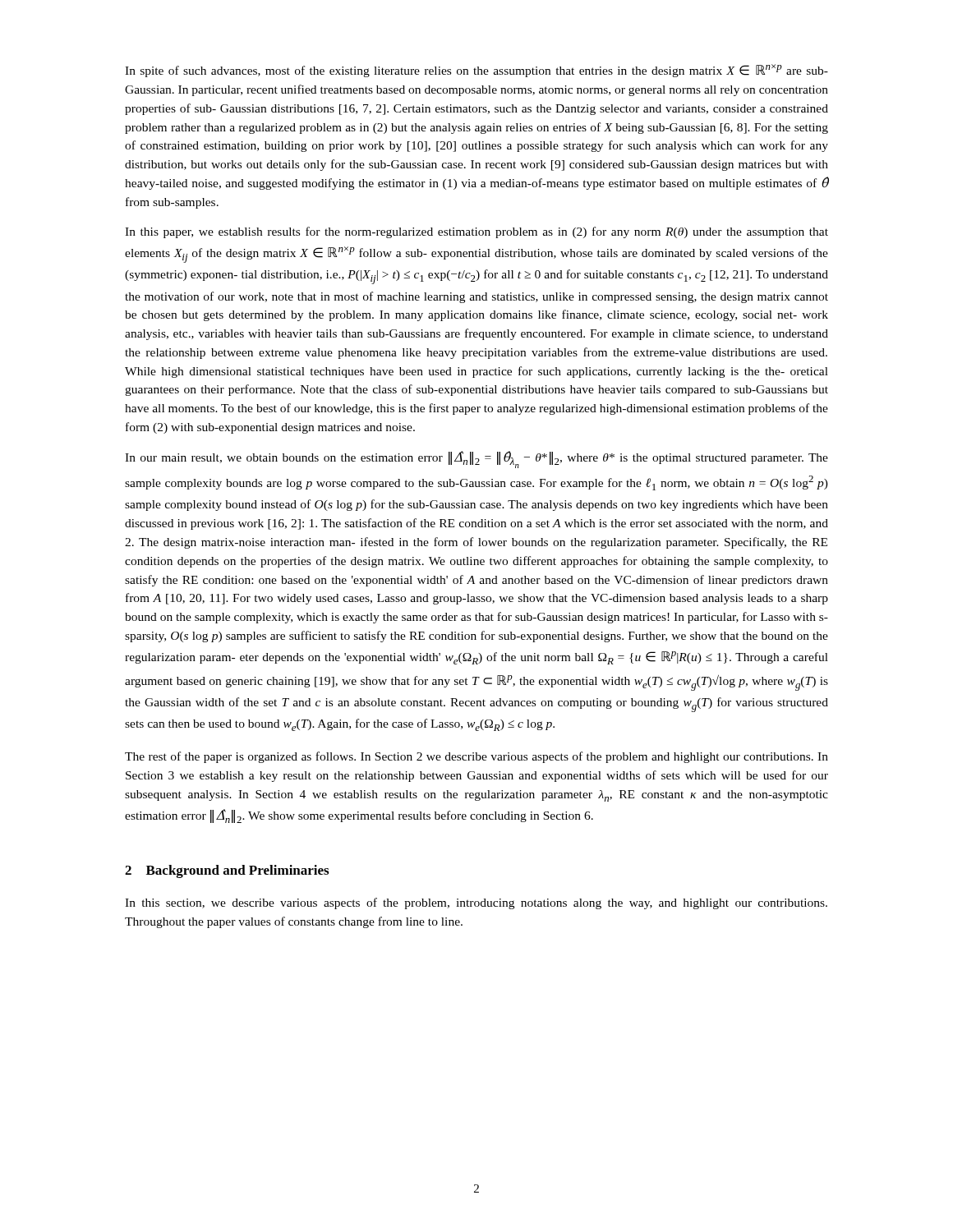
Task: Find the element starting "The rest of the paper is organized as"
Action: pyautogui.click(x=476, y=788)
